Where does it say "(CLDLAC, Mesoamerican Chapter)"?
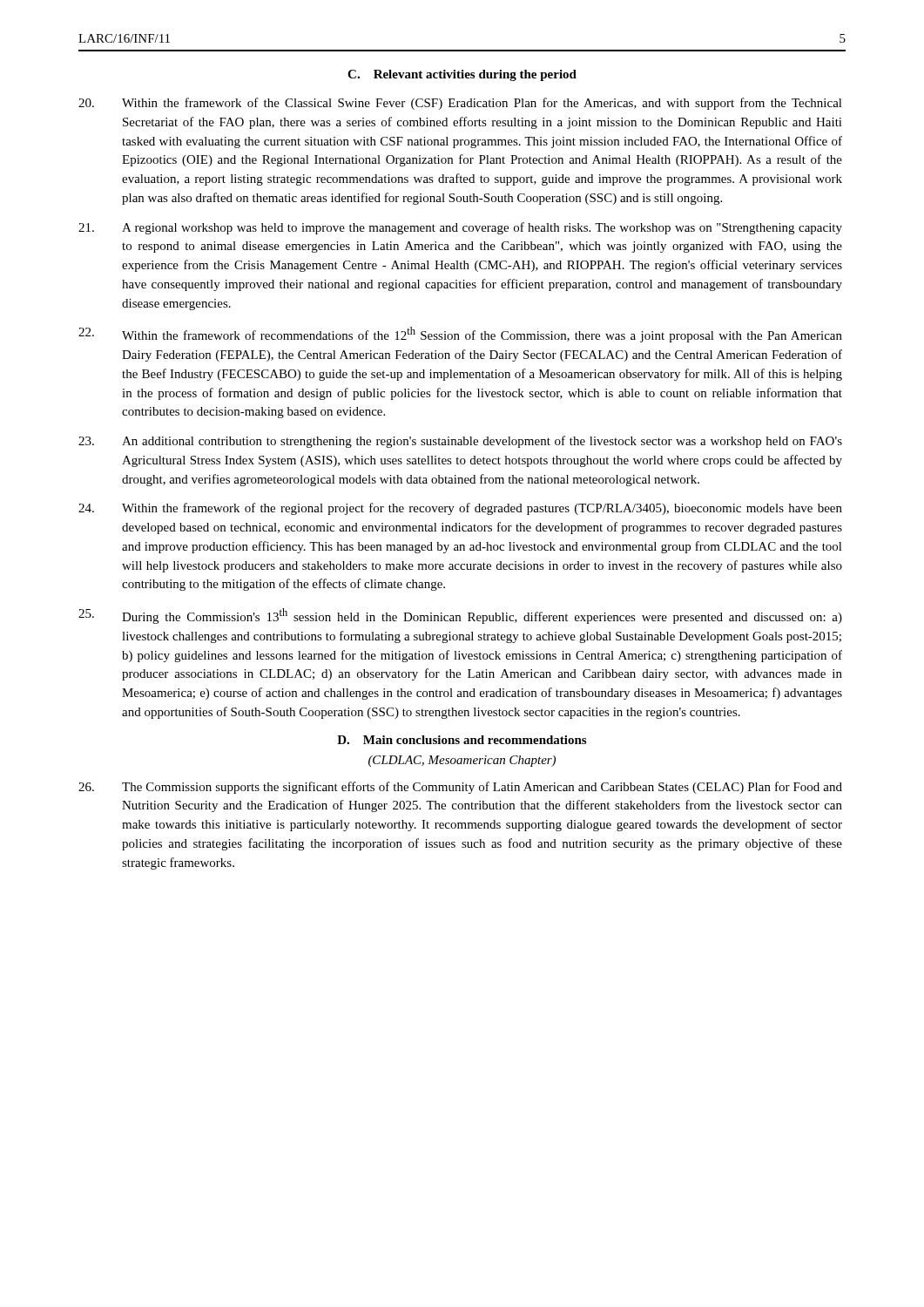Viewport: 924px width, 1307px height. (x=462, y=759)
